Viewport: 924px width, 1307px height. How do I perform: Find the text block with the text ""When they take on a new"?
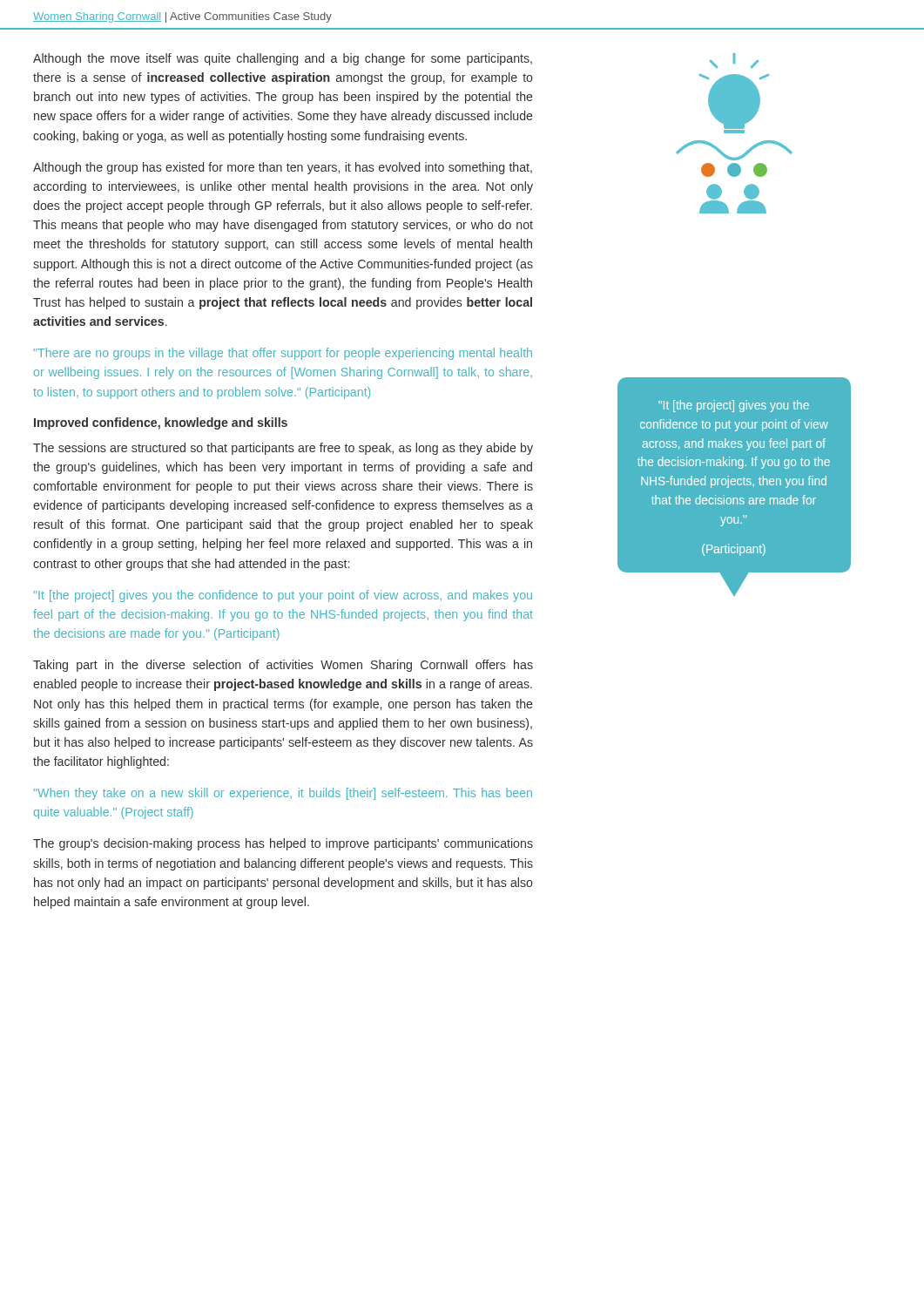point(283,803)
